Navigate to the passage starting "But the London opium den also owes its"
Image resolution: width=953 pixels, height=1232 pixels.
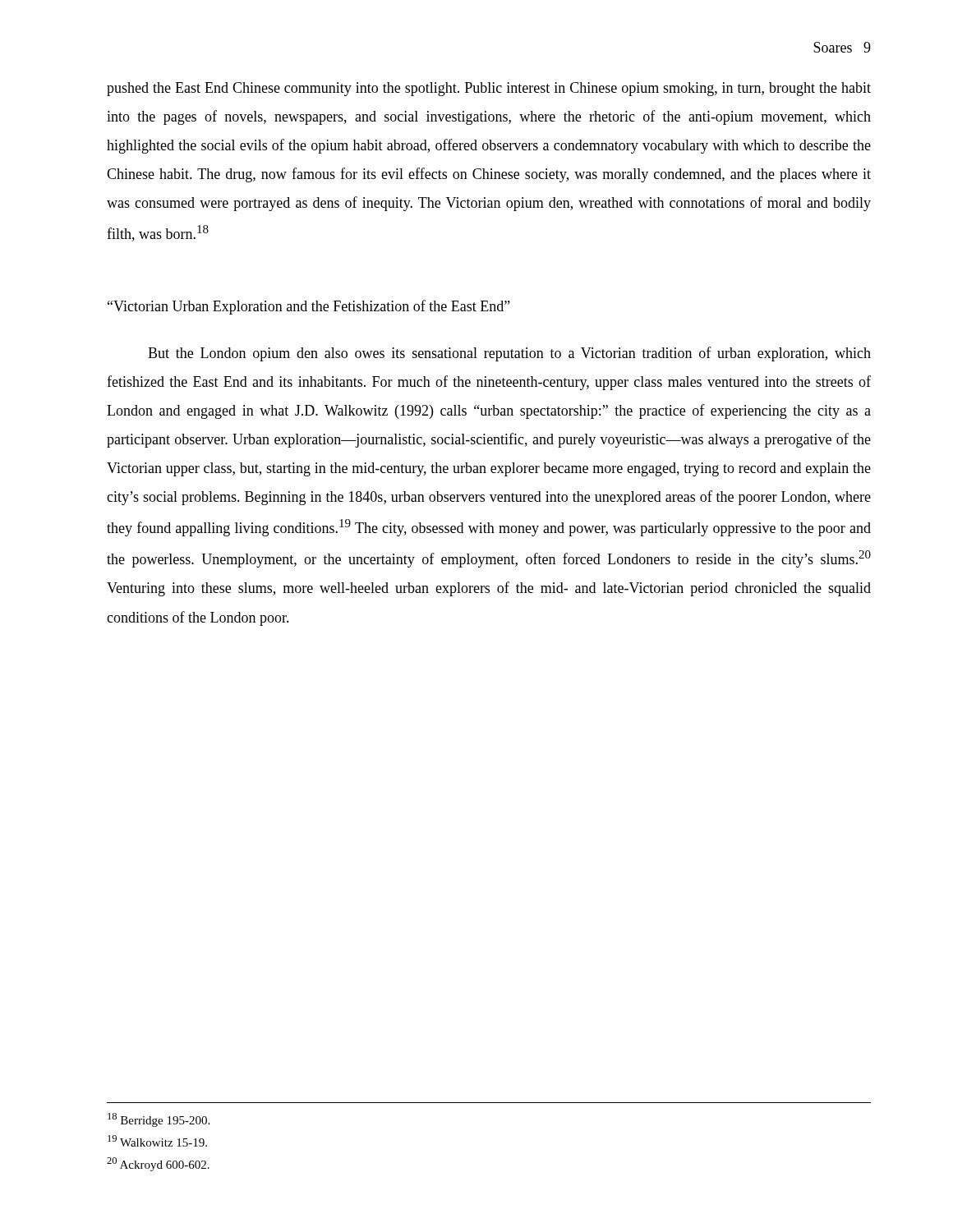(x=489, y=485)
